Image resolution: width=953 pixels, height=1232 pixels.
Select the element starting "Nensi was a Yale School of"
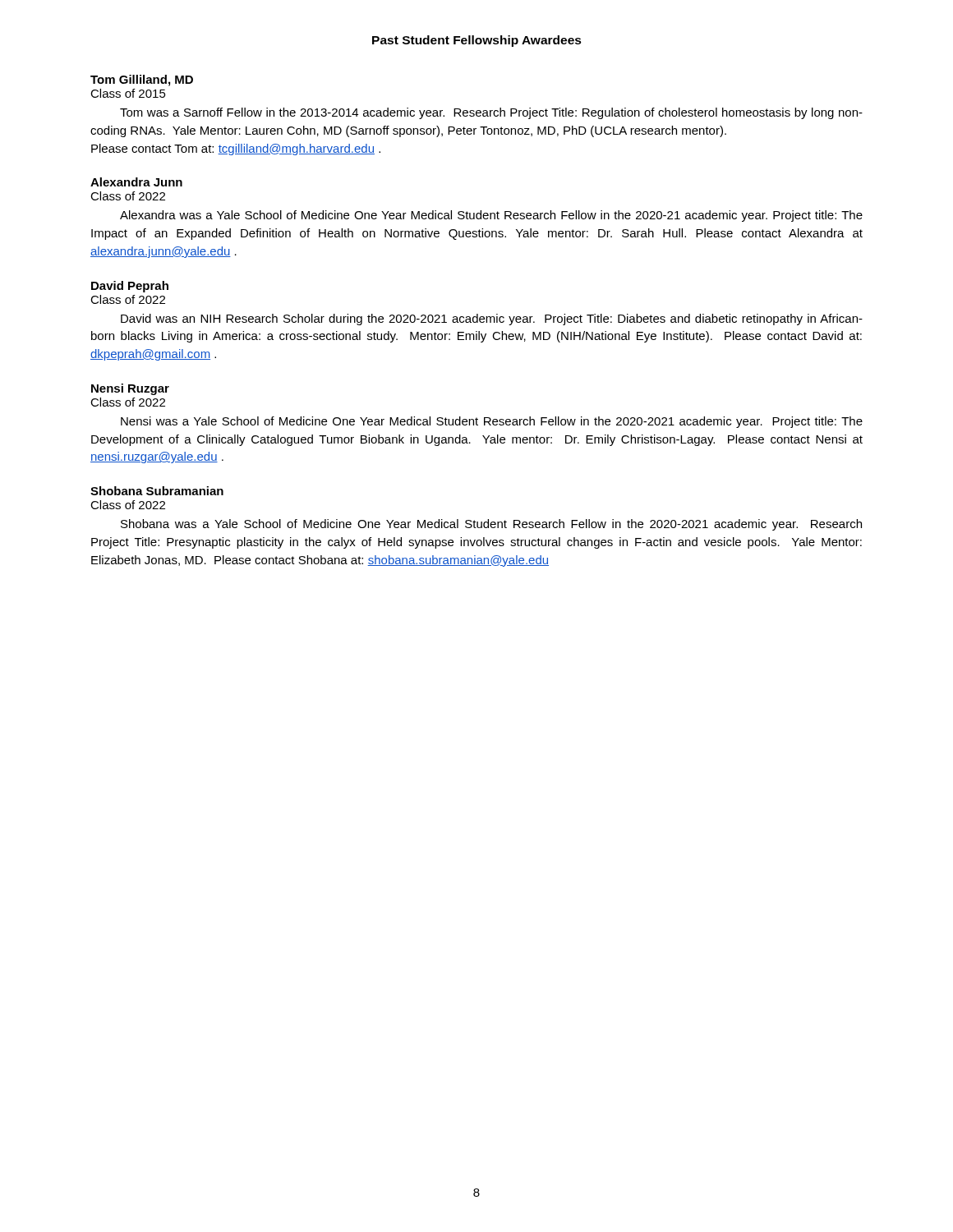476,439
